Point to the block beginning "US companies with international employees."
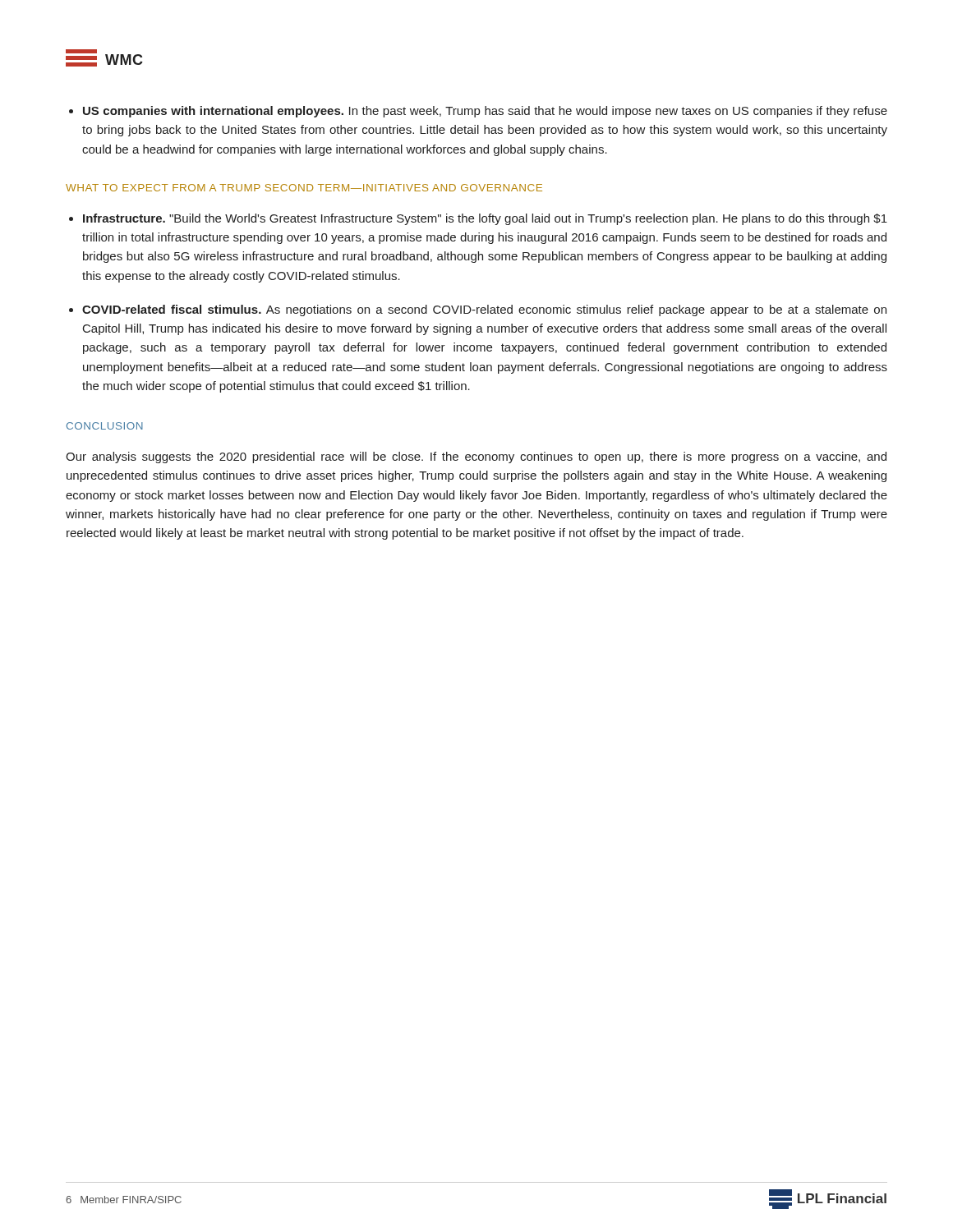The width and height of the screenshot is (953, 1232). [x=485, y=130]
